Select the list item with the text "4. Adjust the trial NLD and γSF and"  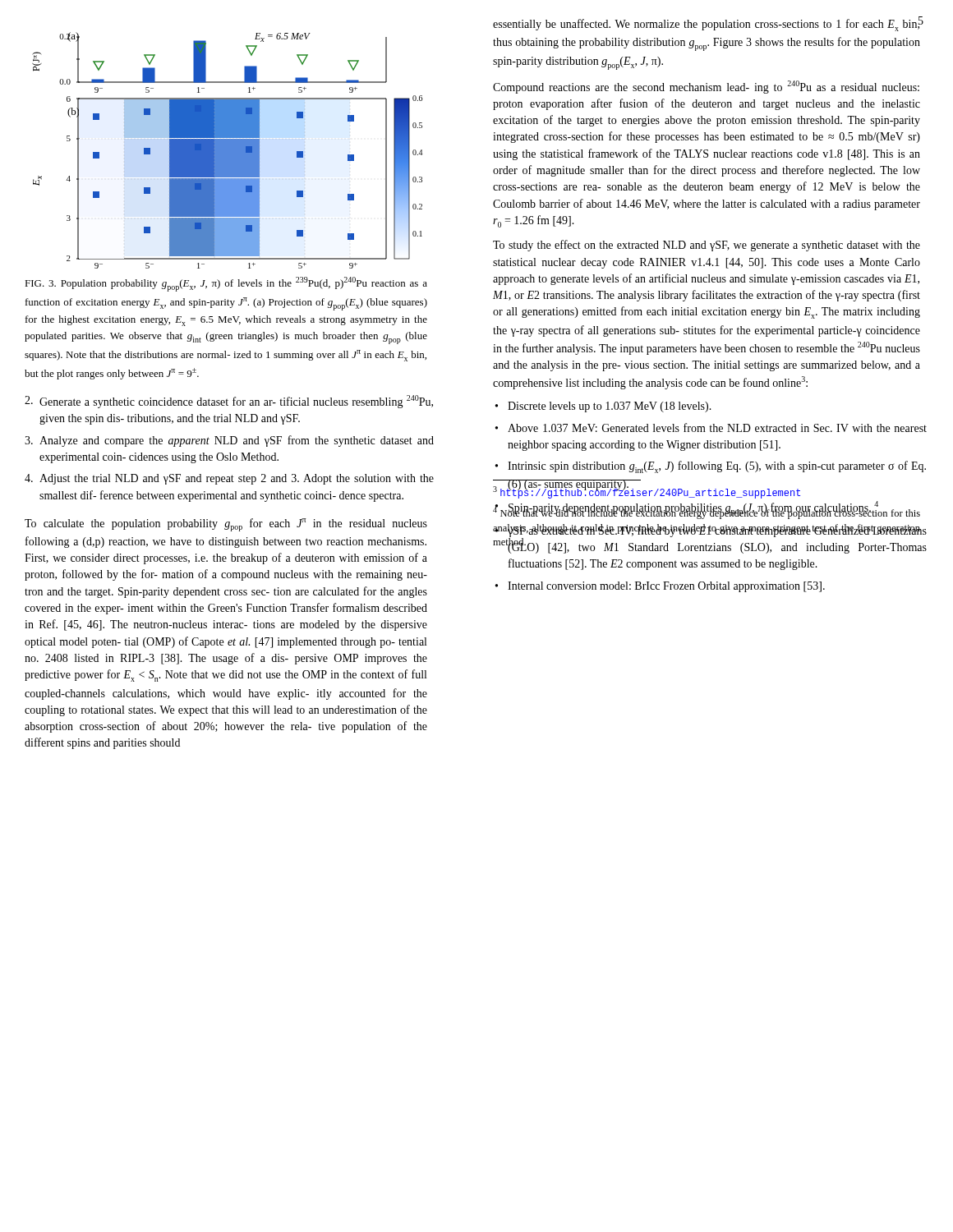pyautogui.click(x=229, y=486)
